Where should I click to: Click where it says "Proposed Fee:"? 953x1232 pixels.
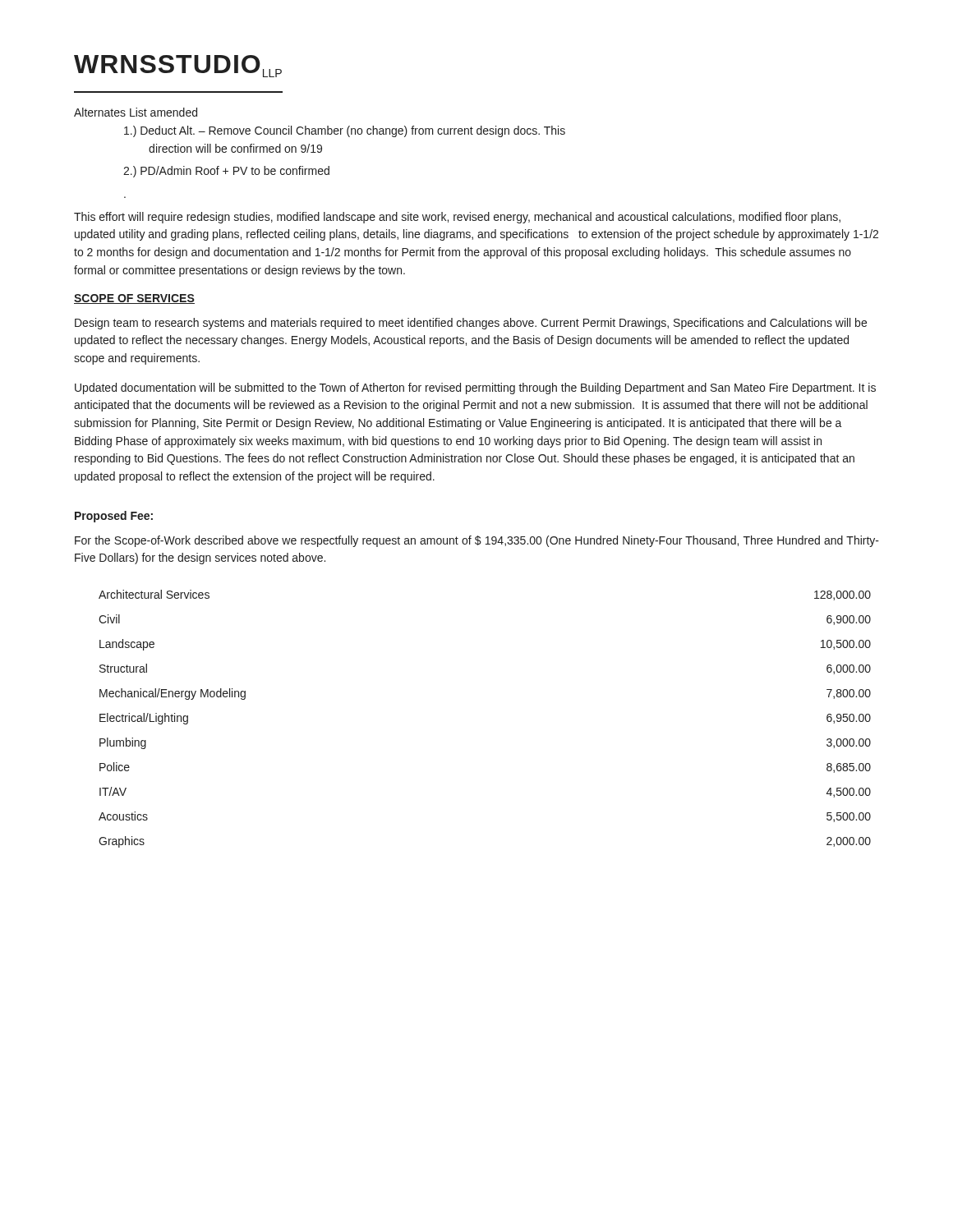pos(114,516)
